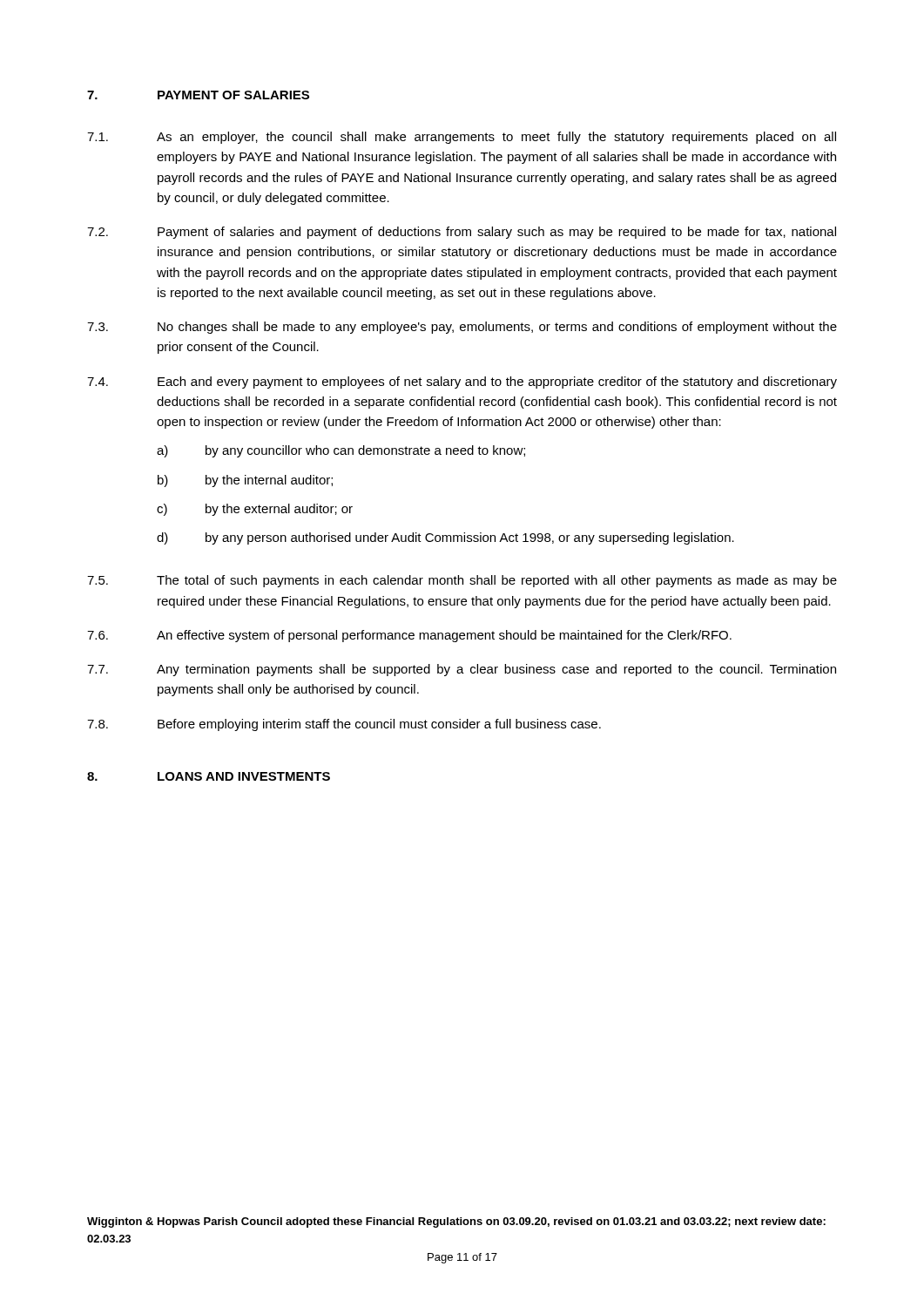Click the passage that begins "7.8. Before employing interim staff the"
The height and width of the screenshot is (1307, 924).
[462, 723]
